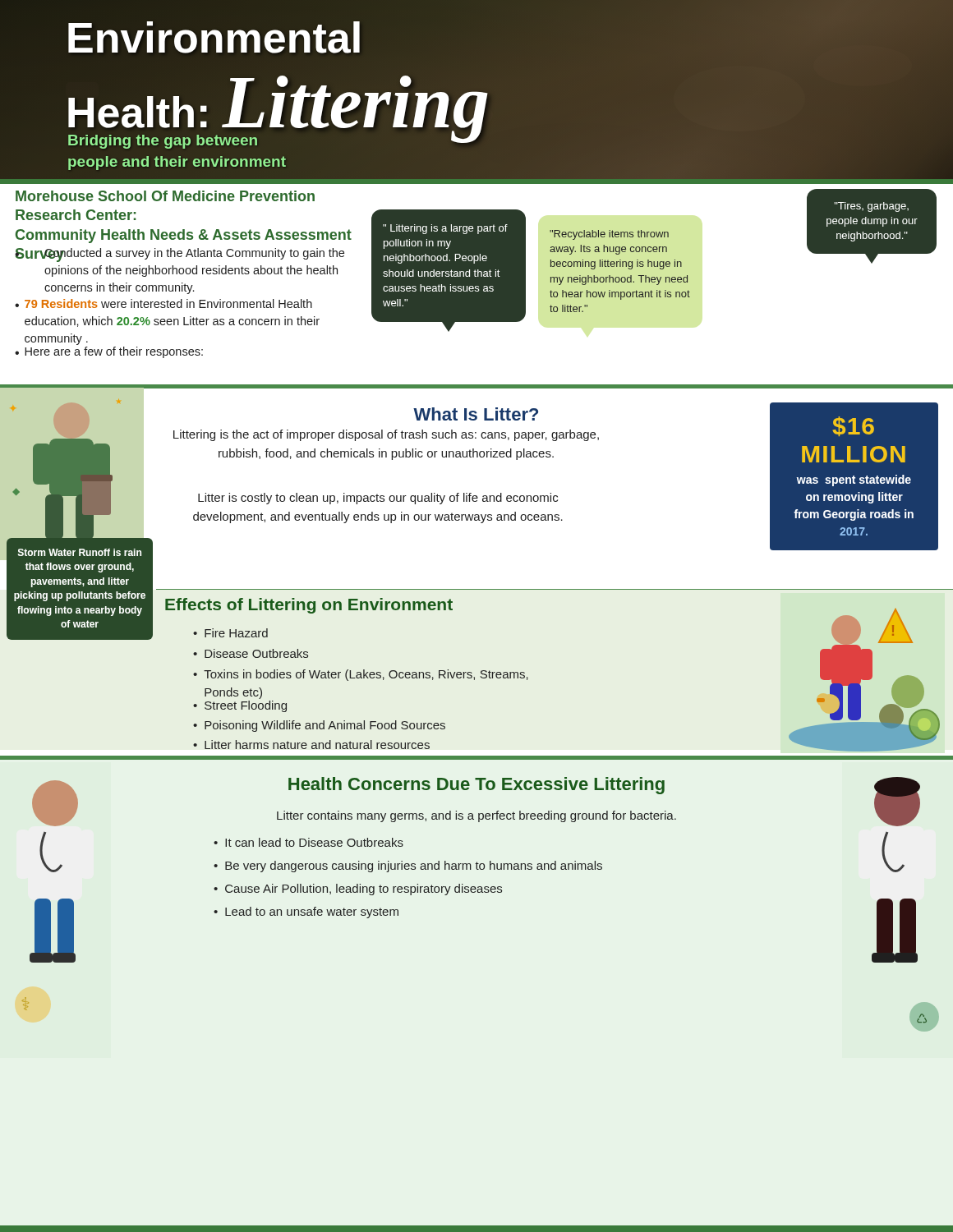Click on the text block starting "Effects of Littering on Environment"
953x1232 pixels.
[309, 604]
